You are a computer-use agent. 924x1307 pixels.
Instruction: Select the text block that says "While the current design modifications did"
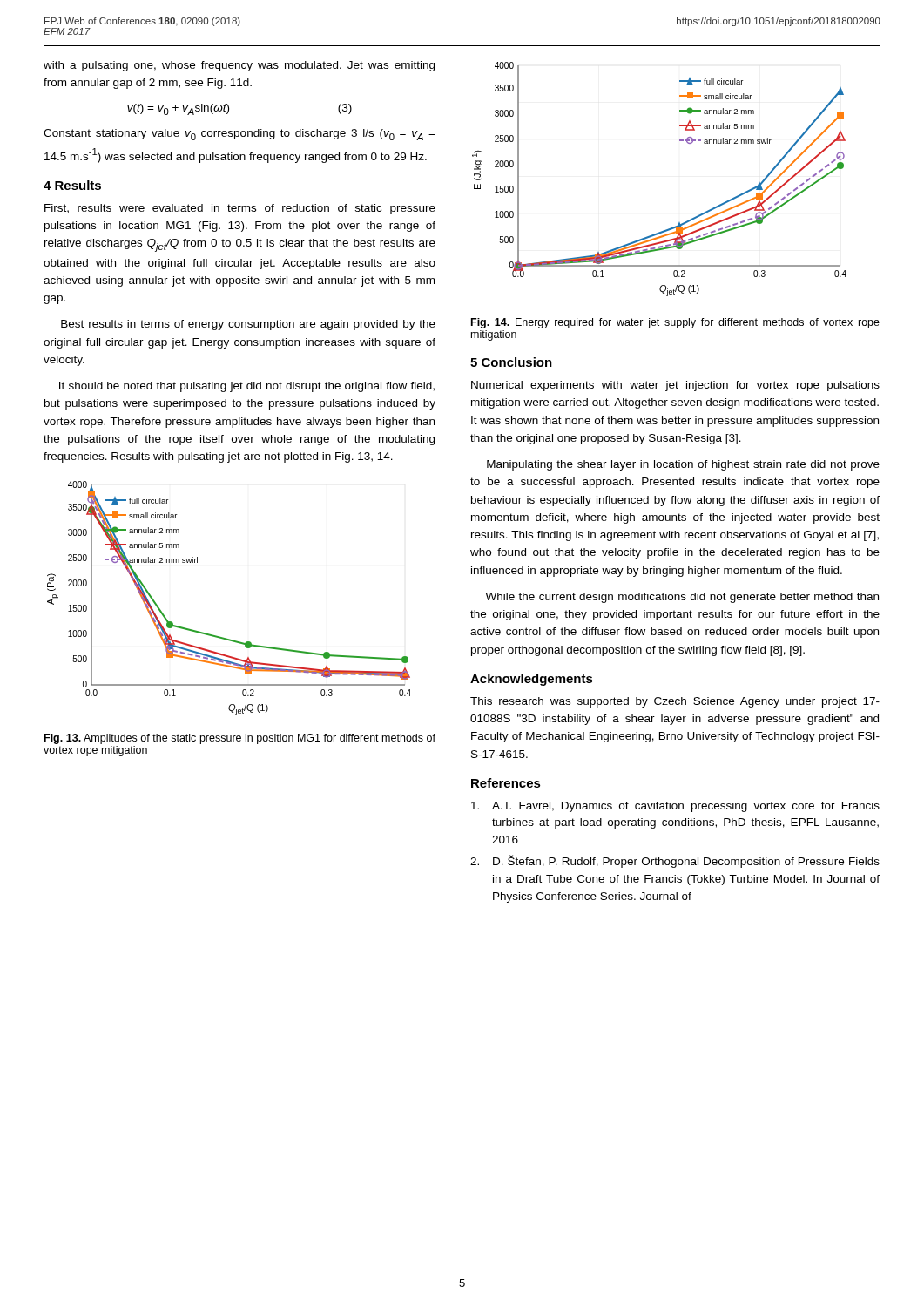675,623
